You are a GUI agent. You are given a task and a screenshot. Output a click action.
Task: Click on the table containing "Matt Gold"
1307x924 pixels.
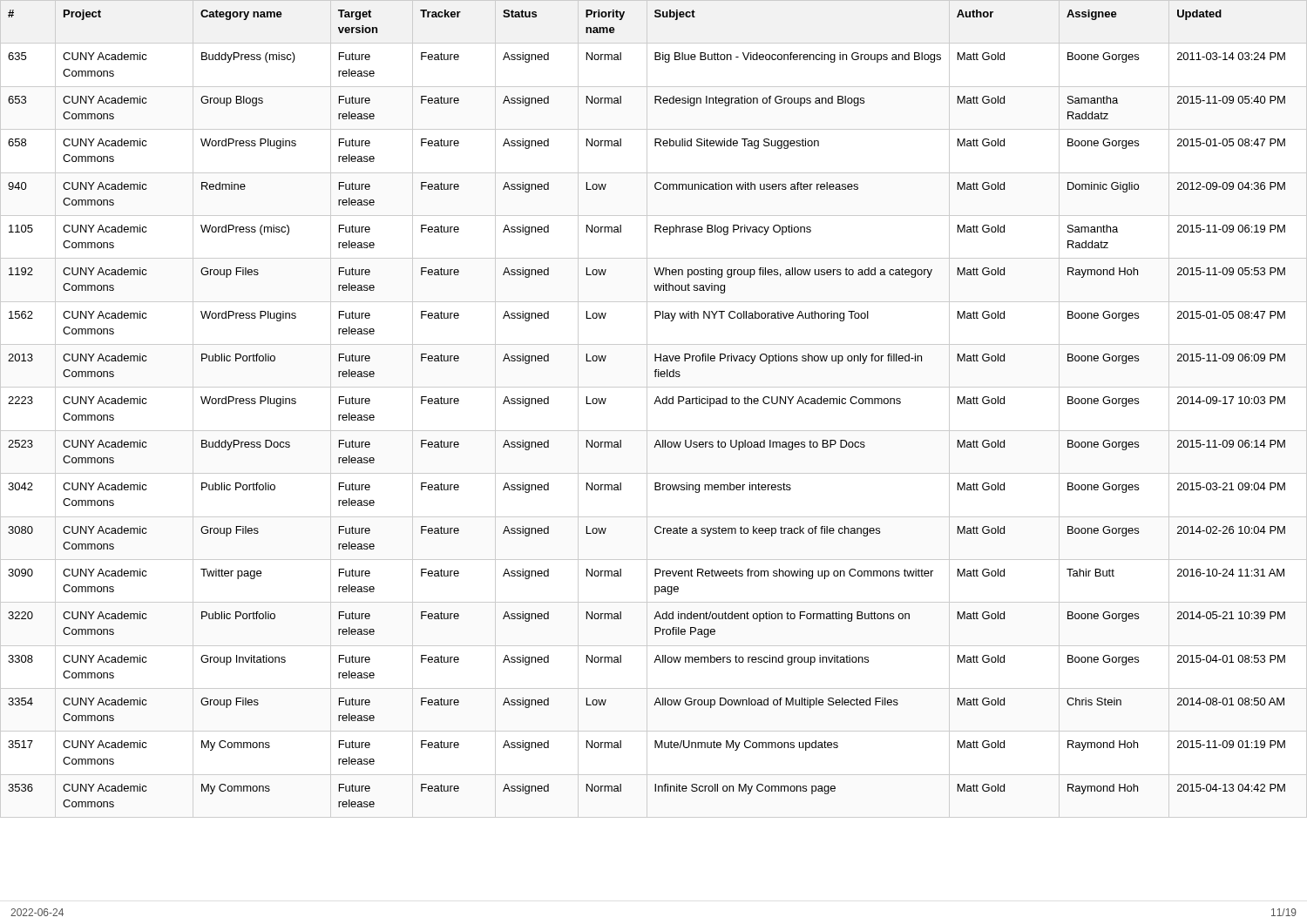654,409
